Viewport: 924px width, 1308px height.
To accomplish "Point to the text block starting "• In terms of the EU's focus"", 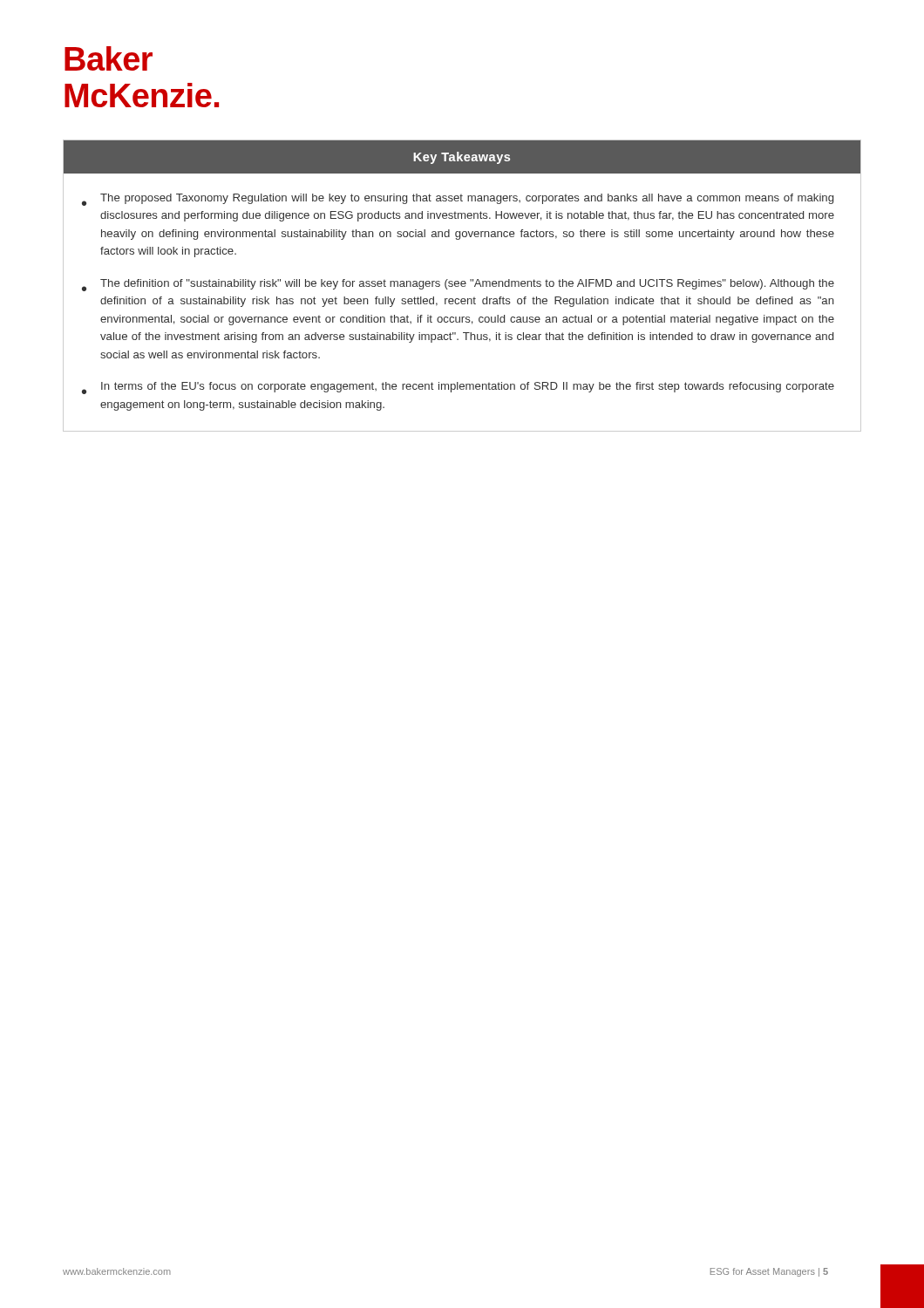I will (x=458, y=395).
